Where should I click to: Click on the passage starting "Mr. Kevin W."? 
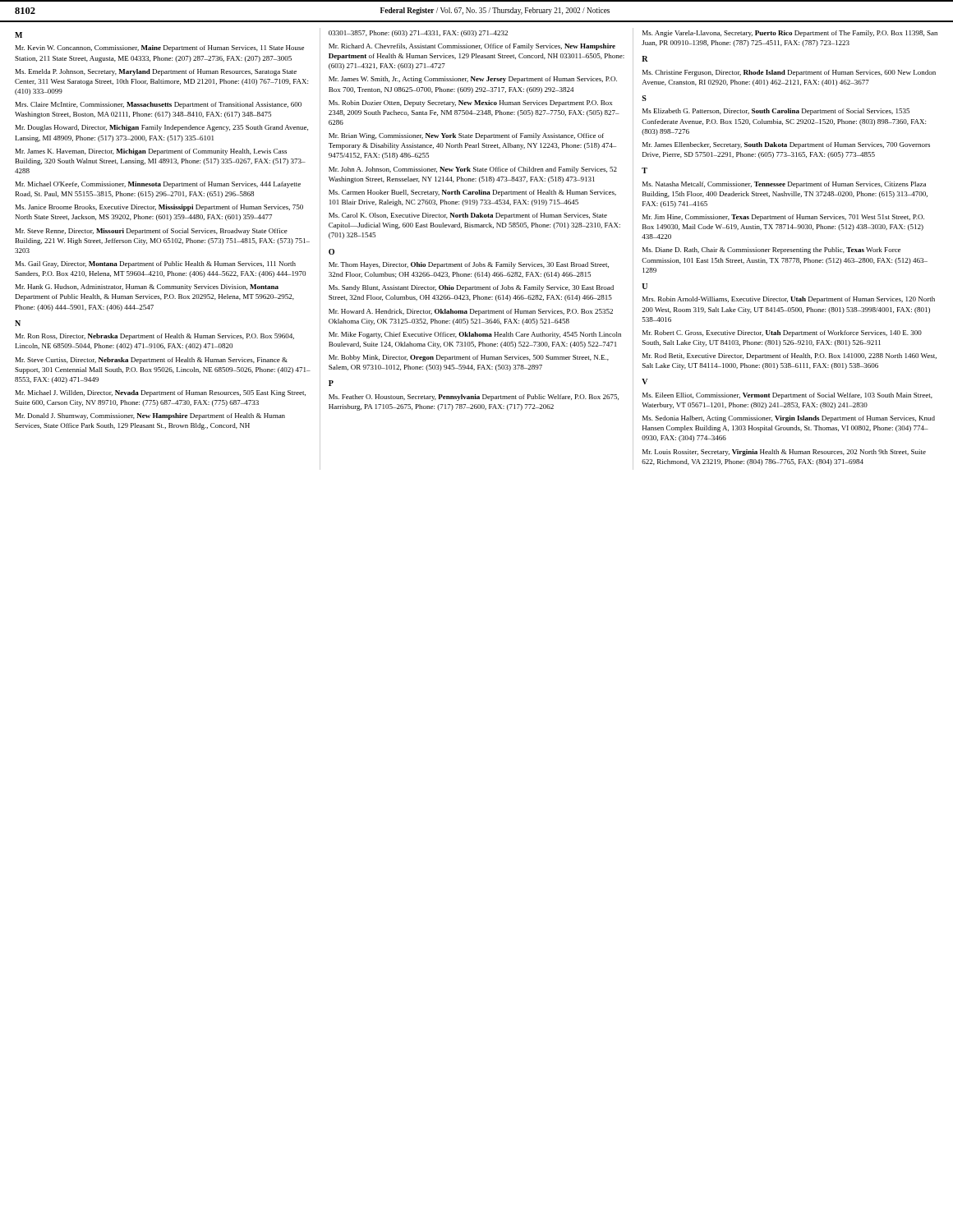pos(160,53)
